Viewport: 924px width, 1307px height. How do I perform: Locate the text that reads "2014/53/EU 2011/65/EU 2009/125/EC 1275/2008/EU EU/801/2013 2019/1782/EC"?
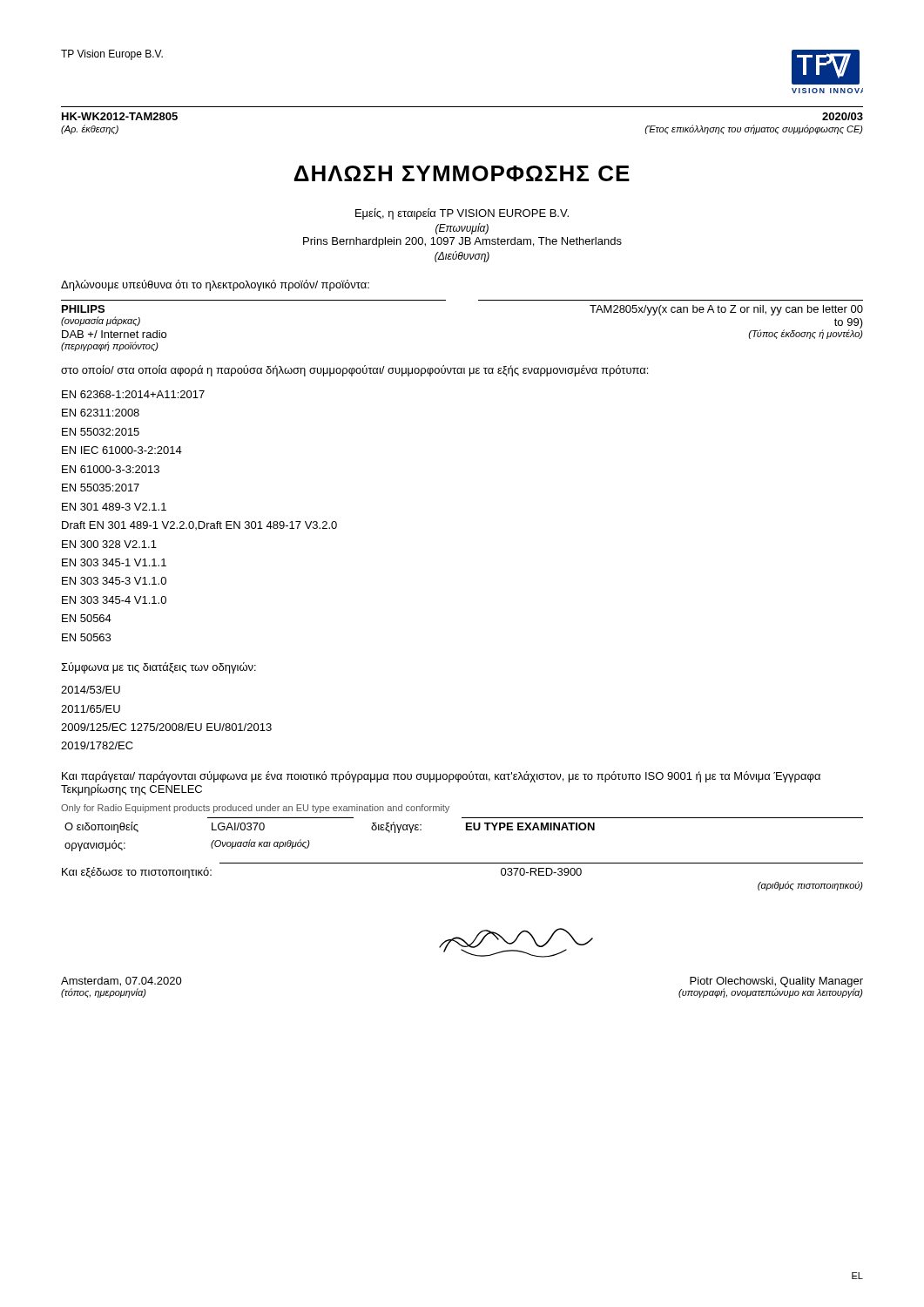click(166, 718)
